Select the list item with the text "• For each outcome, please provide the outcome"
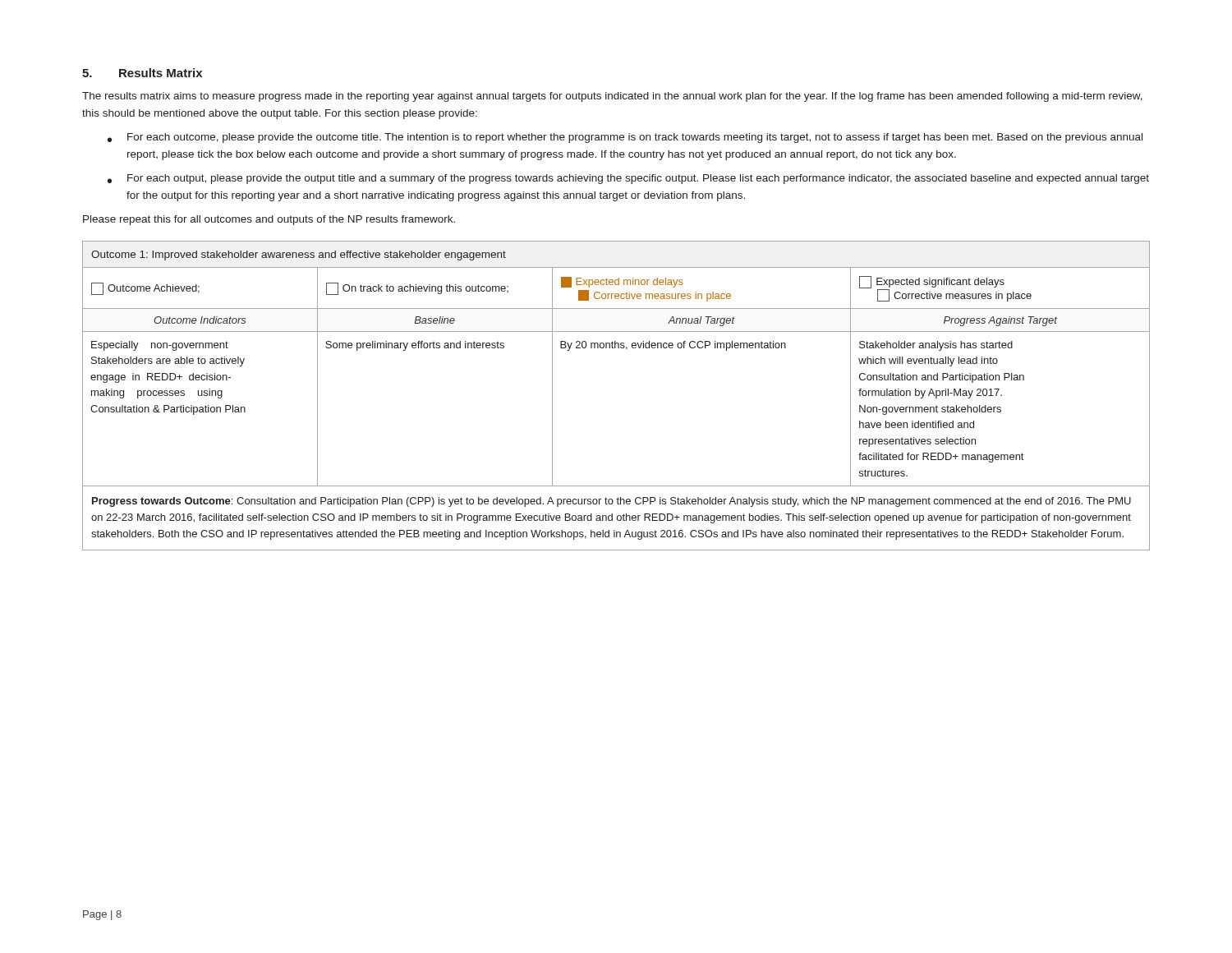 [x=628, y=146]
